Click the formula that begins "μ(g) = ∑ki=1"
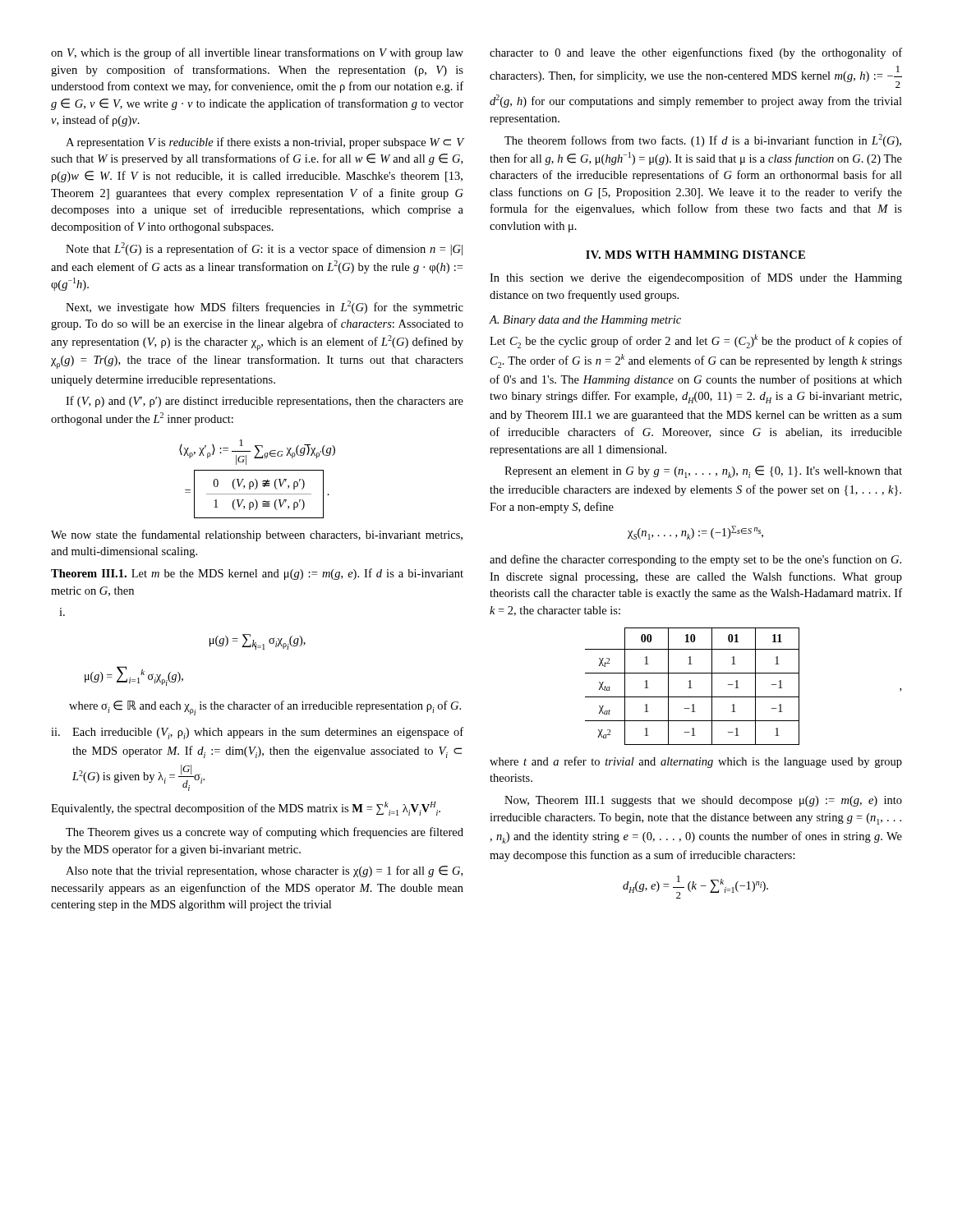 pos(257,659)
